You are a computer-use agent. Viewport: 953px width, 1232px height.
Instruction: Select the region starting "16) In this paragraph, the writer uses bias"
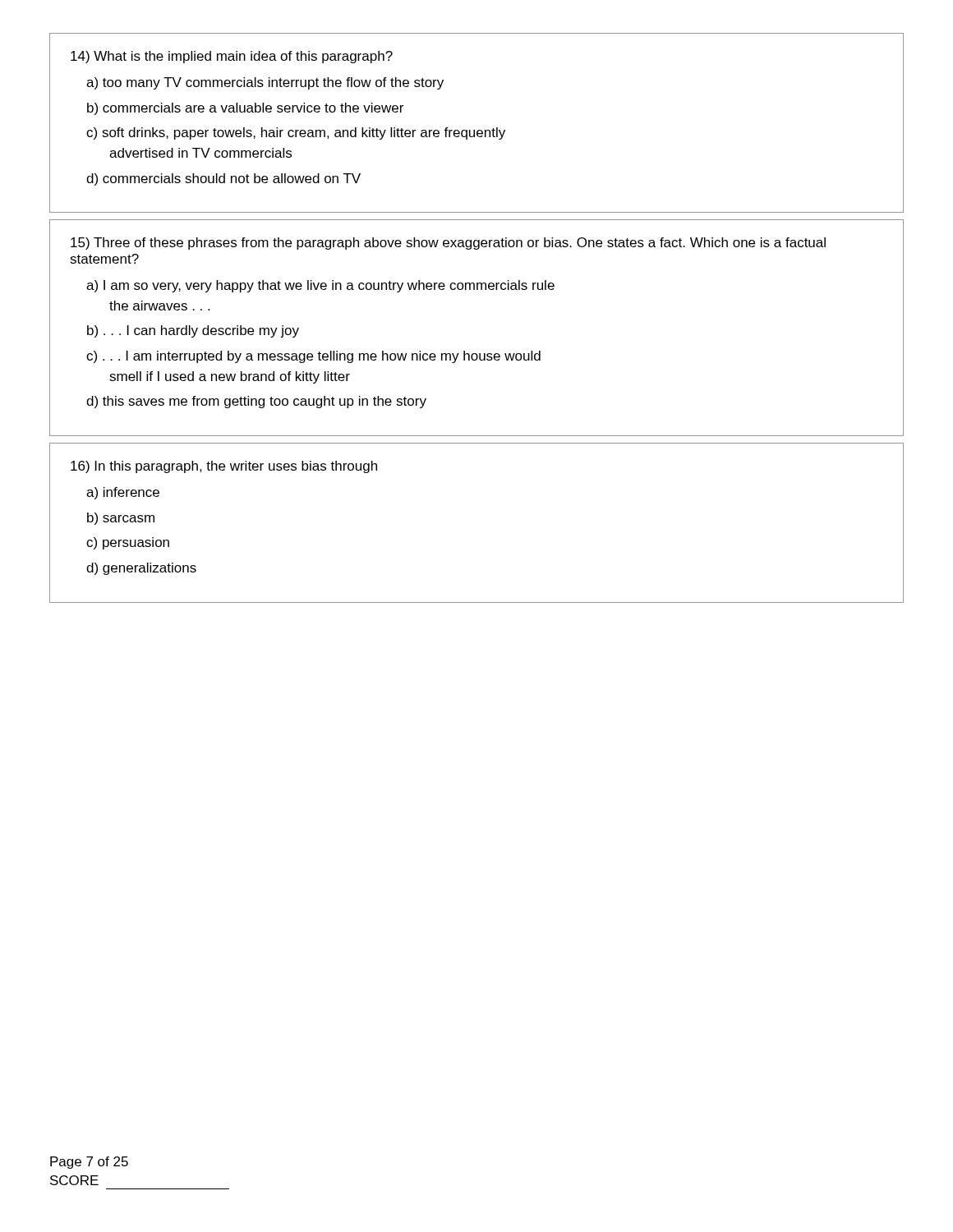(x=224, y=467)
